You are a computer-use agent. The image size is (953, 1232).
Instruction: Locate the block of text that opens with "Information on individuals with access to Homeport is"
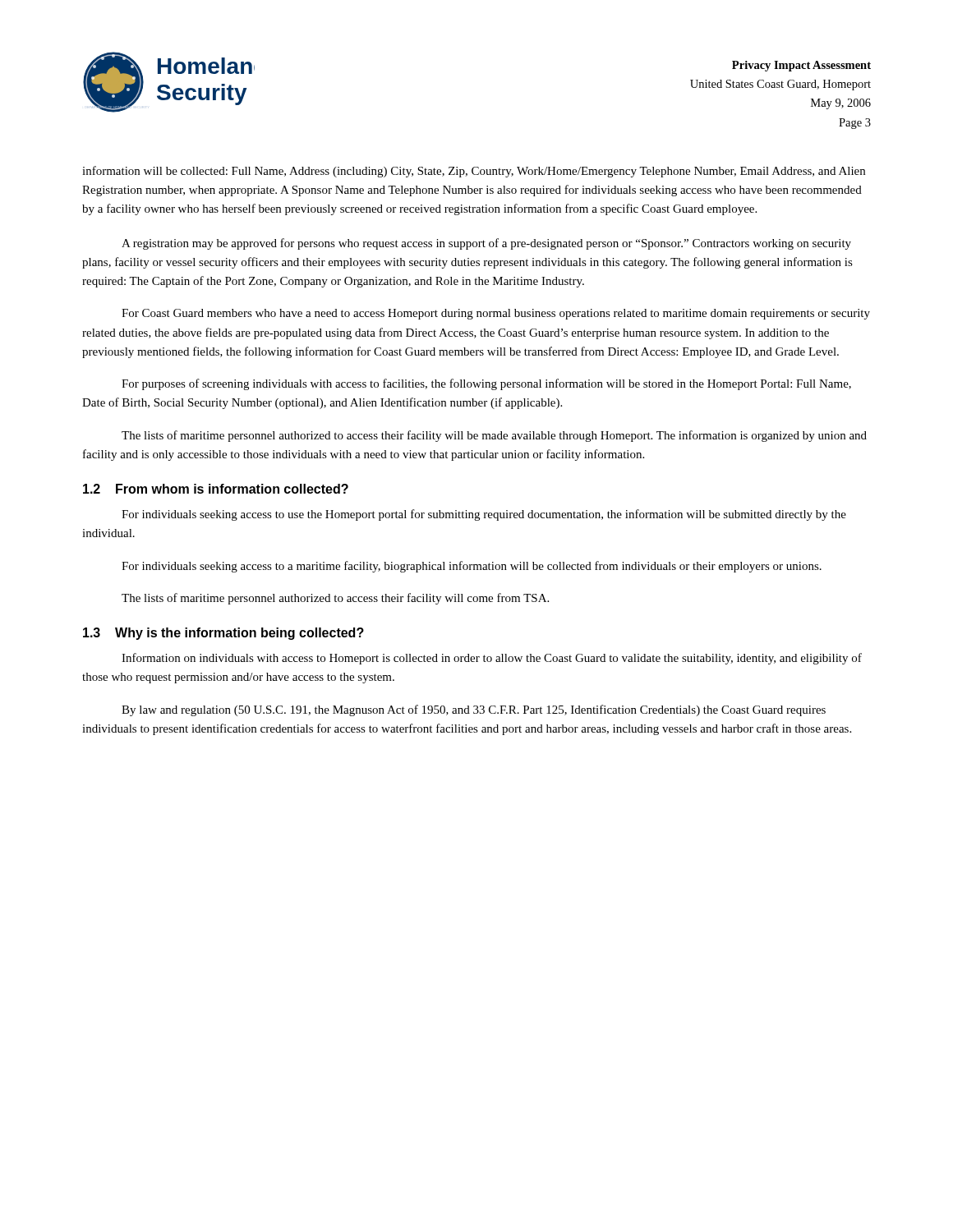[472, 667]
